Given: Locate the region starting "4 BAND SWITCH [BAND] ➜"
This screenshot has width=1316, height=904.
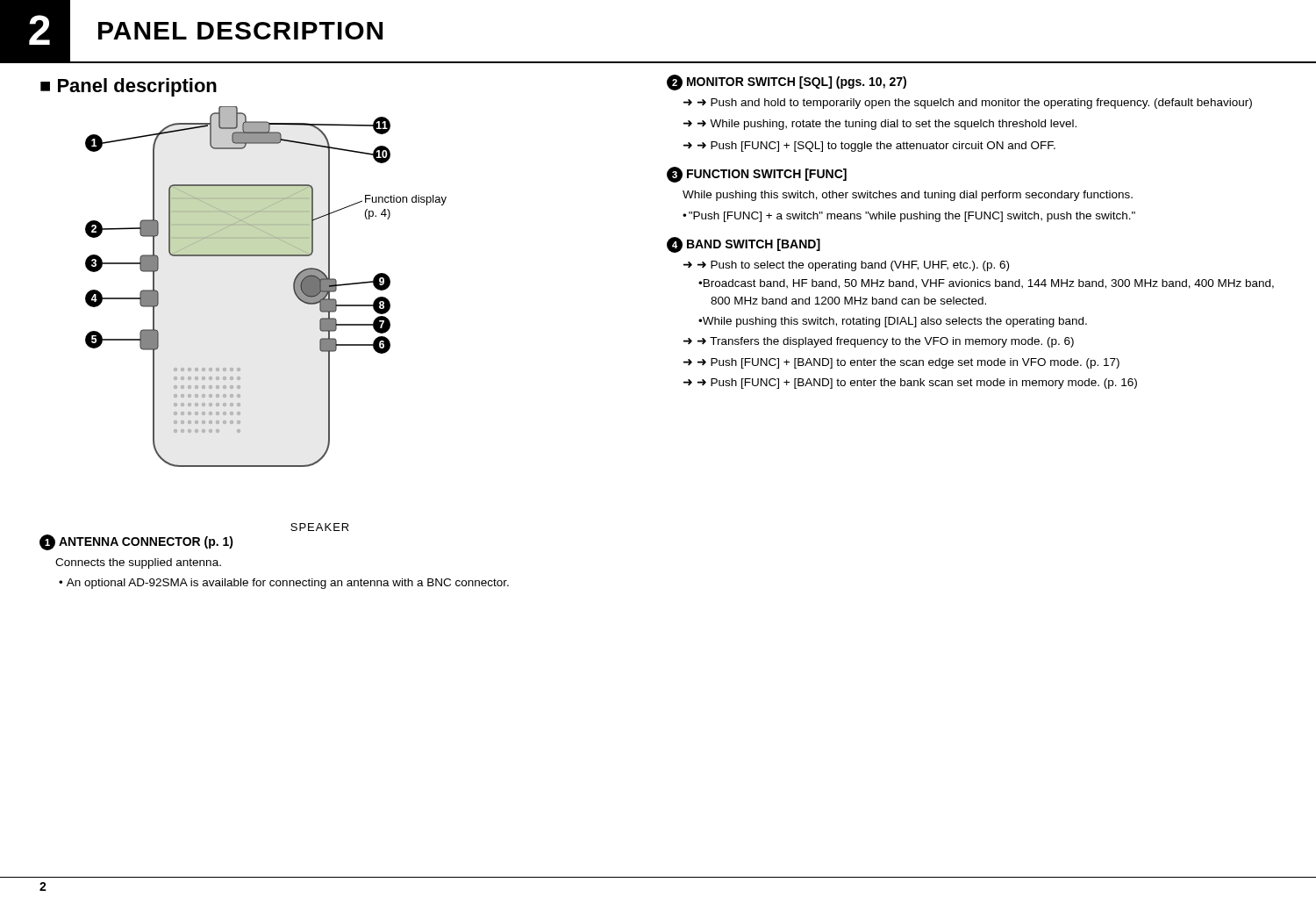Looking at the screenshot, I should (x=974, y=314).
